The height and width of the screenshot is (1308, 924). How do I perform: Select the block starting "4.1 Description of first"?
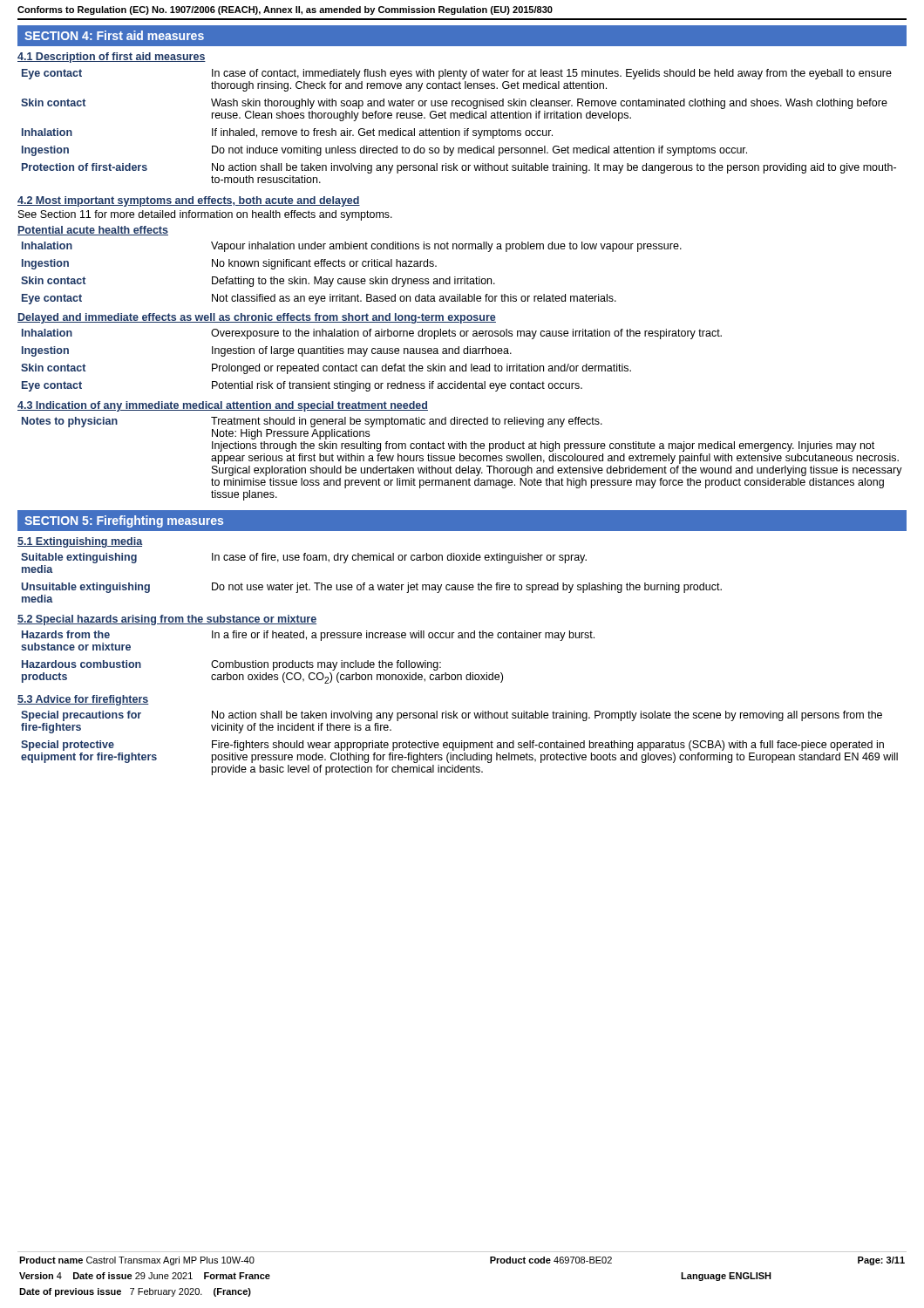111,57
